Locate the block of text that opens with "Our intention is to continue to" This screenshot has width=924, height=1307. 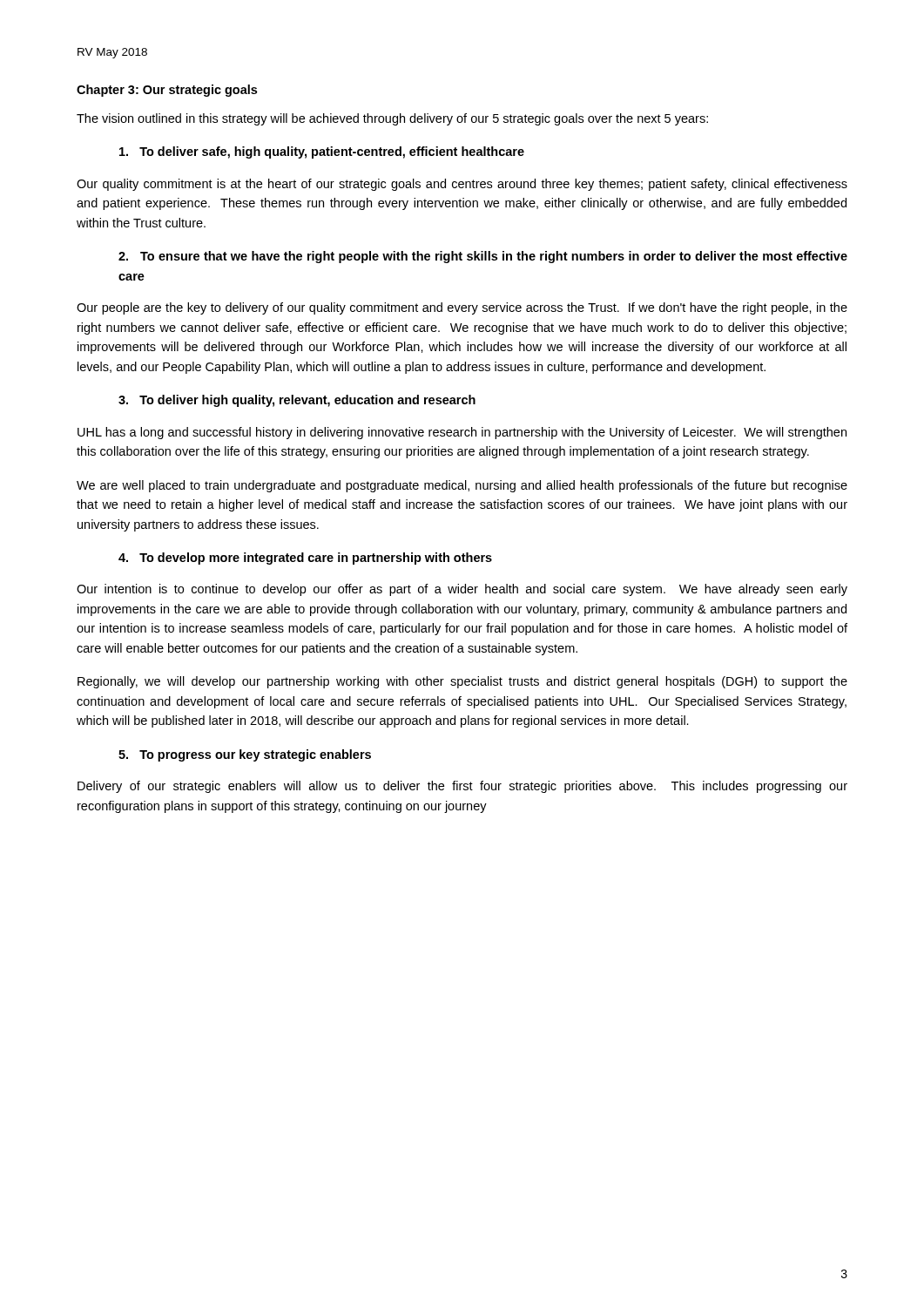(462, 619)
